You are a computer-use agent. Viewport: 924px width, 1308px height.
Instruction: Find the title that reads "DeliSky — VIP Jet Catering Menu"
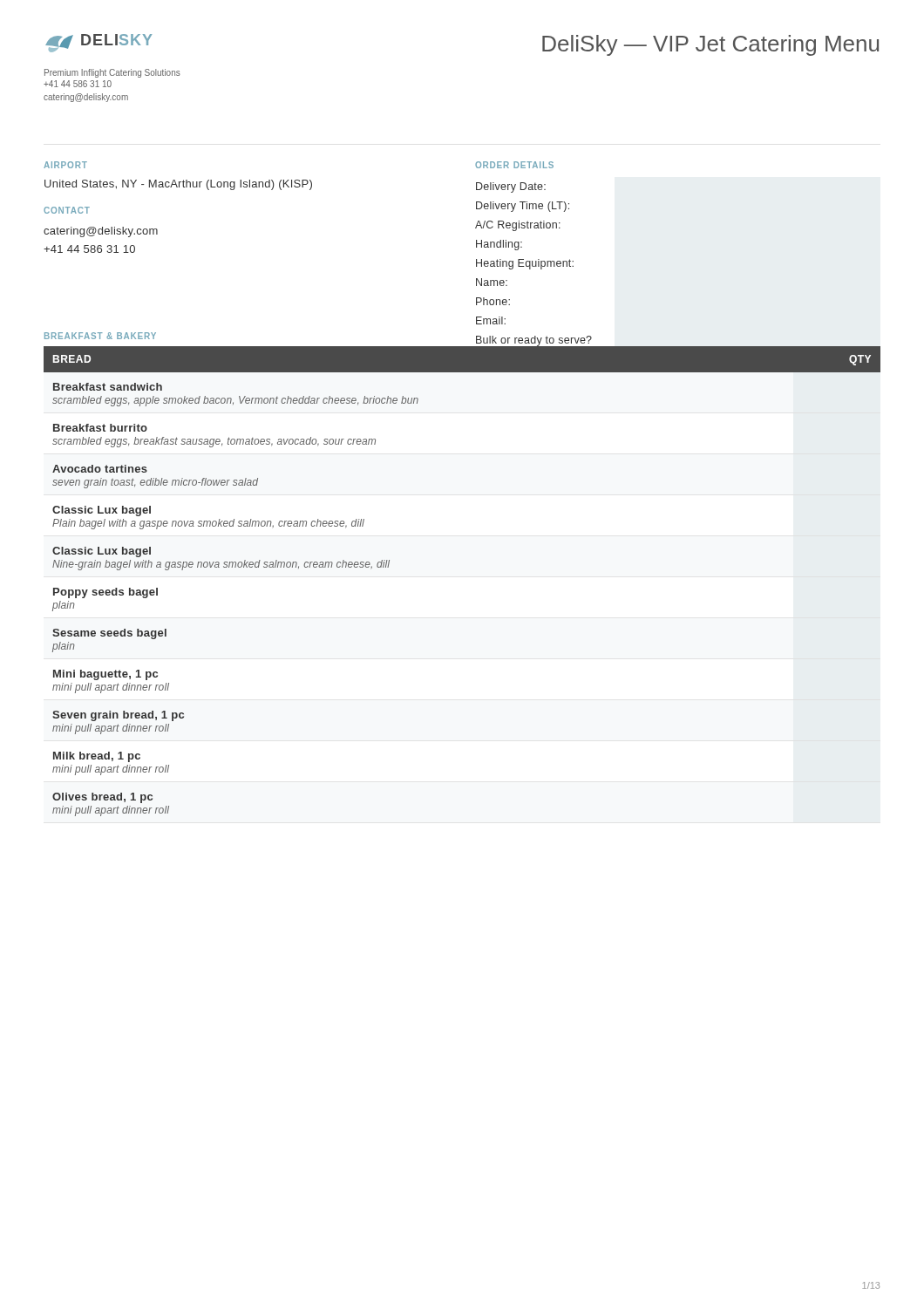711,44
